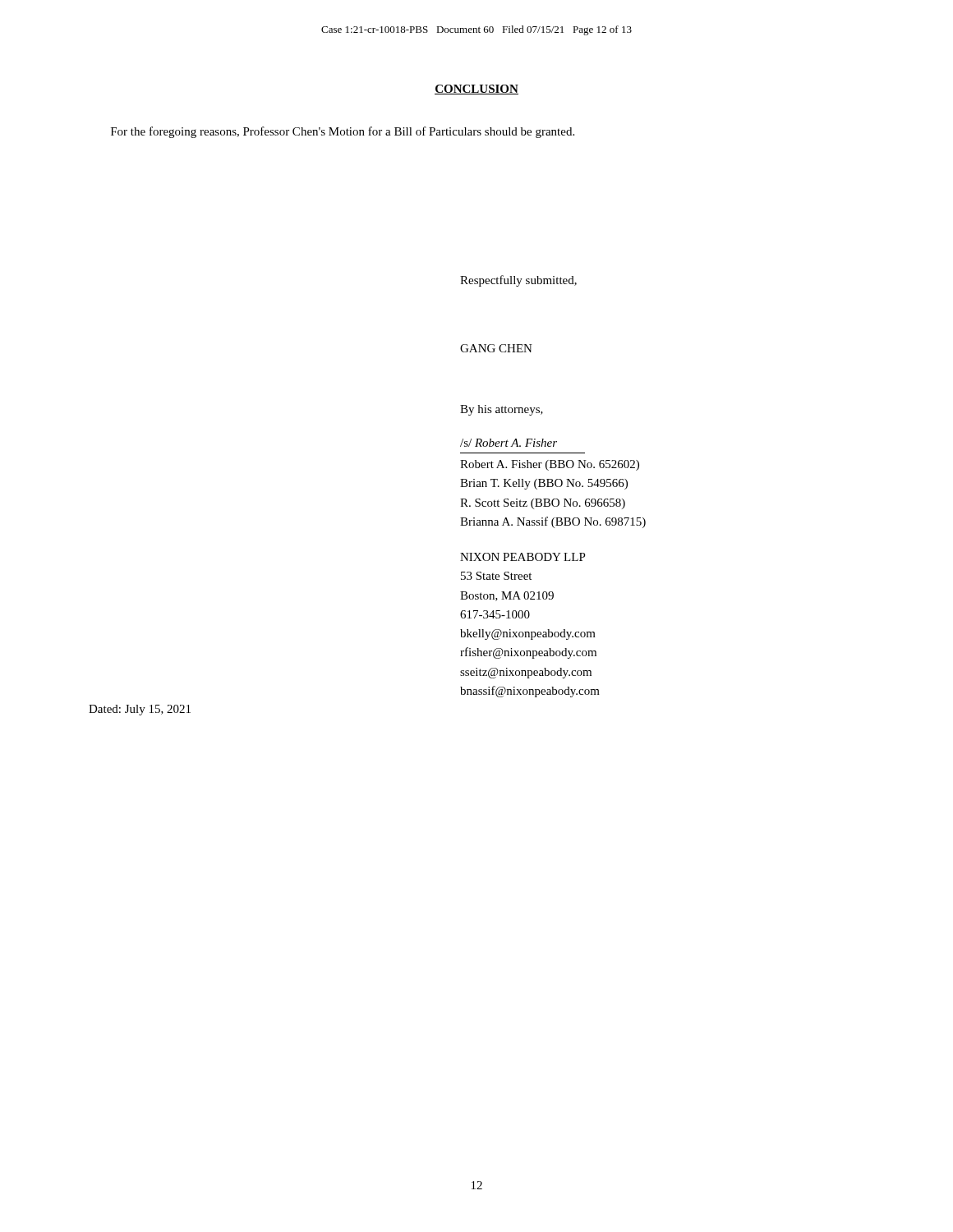Viewport: 953px width, 1232px height.
Task: Find the text with the text "By his attorneys,"
Action: point(502,409)
